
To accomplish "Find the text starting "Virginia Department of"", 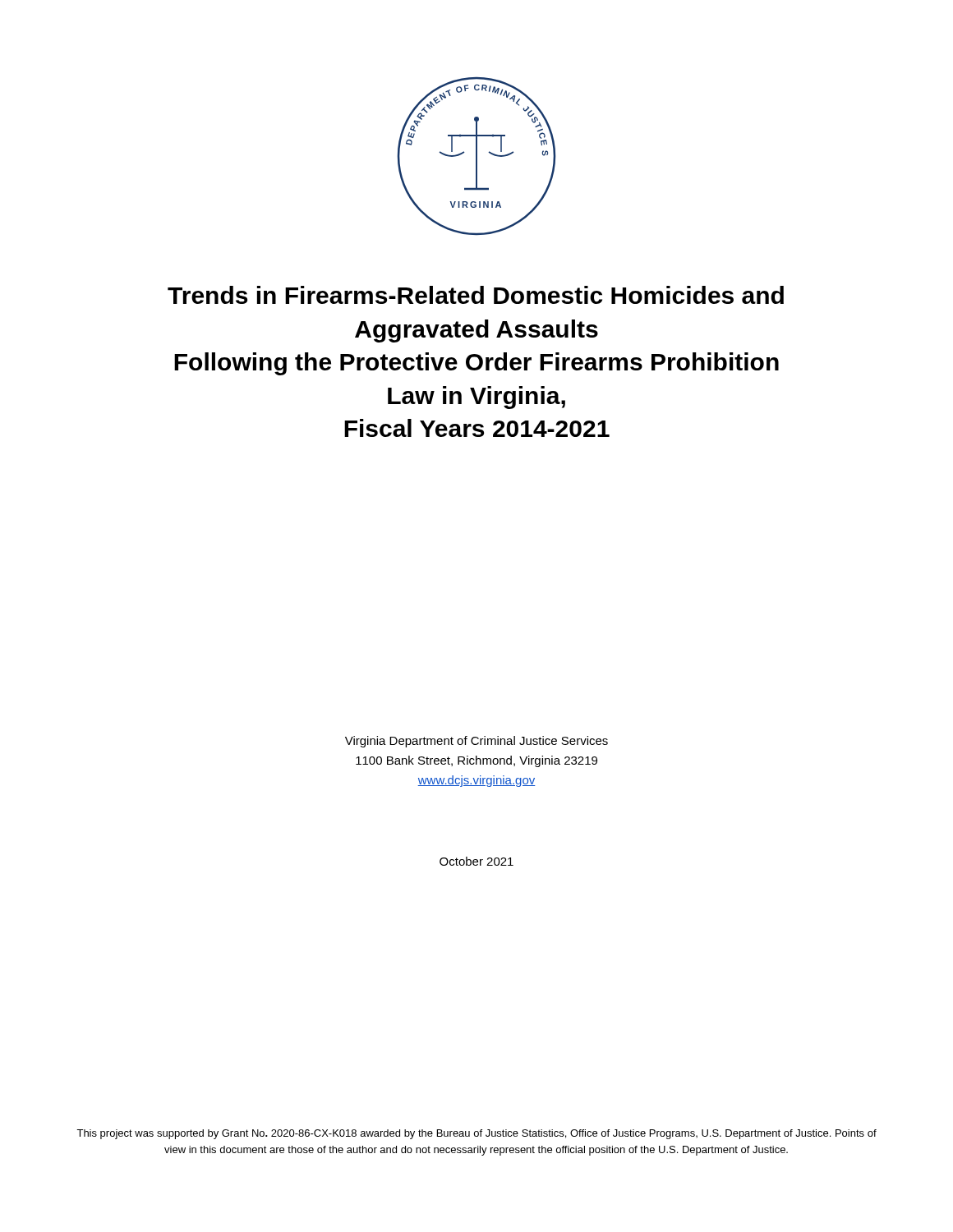I will [x=476, y=760].
